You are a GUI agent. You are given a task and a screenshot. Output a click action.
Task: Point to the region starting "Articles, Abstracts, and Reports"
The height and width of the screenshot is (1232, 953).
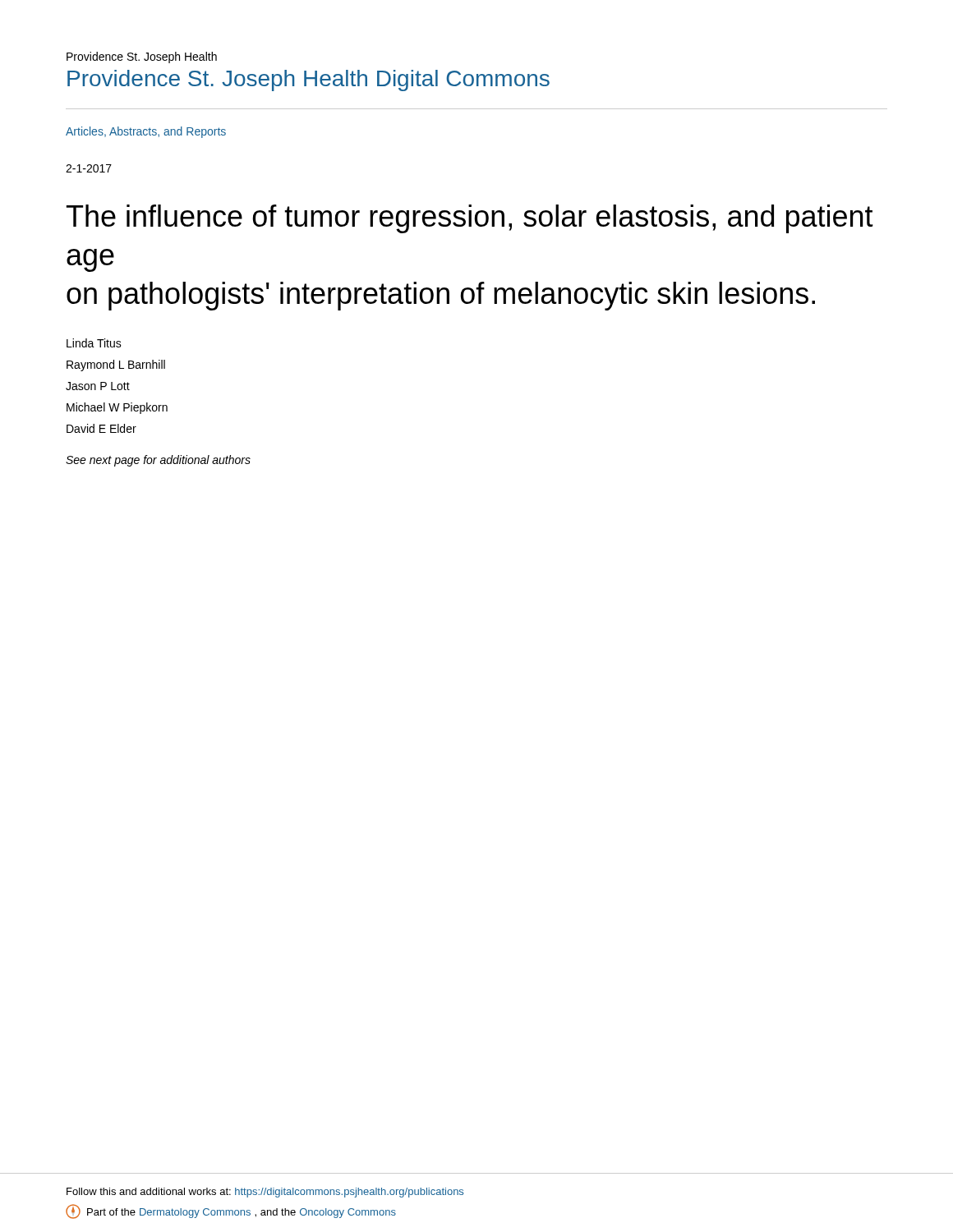click(146, 132)
